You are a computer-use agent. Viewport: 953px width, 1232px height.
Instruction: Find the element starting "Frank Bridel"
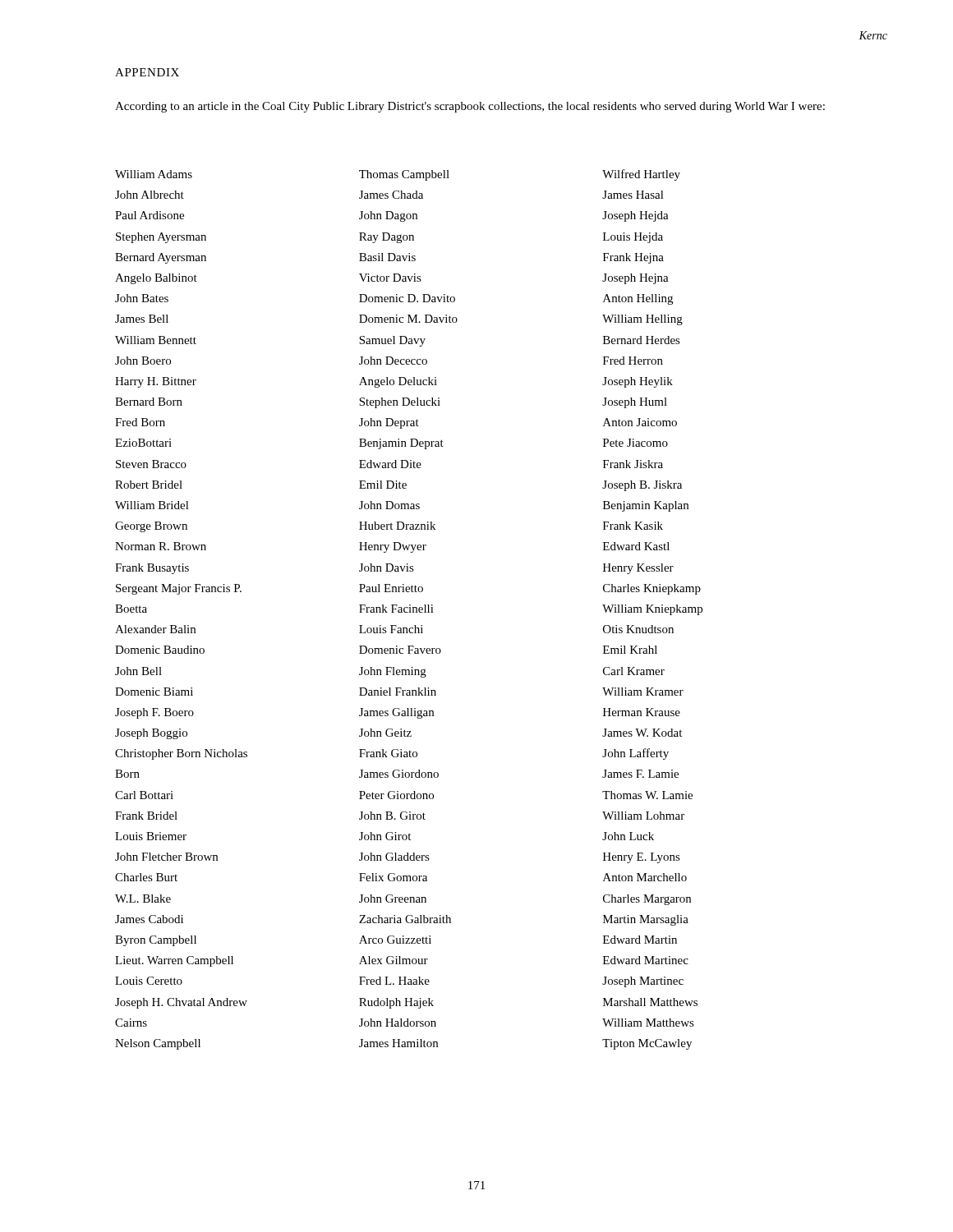(146, 815)
